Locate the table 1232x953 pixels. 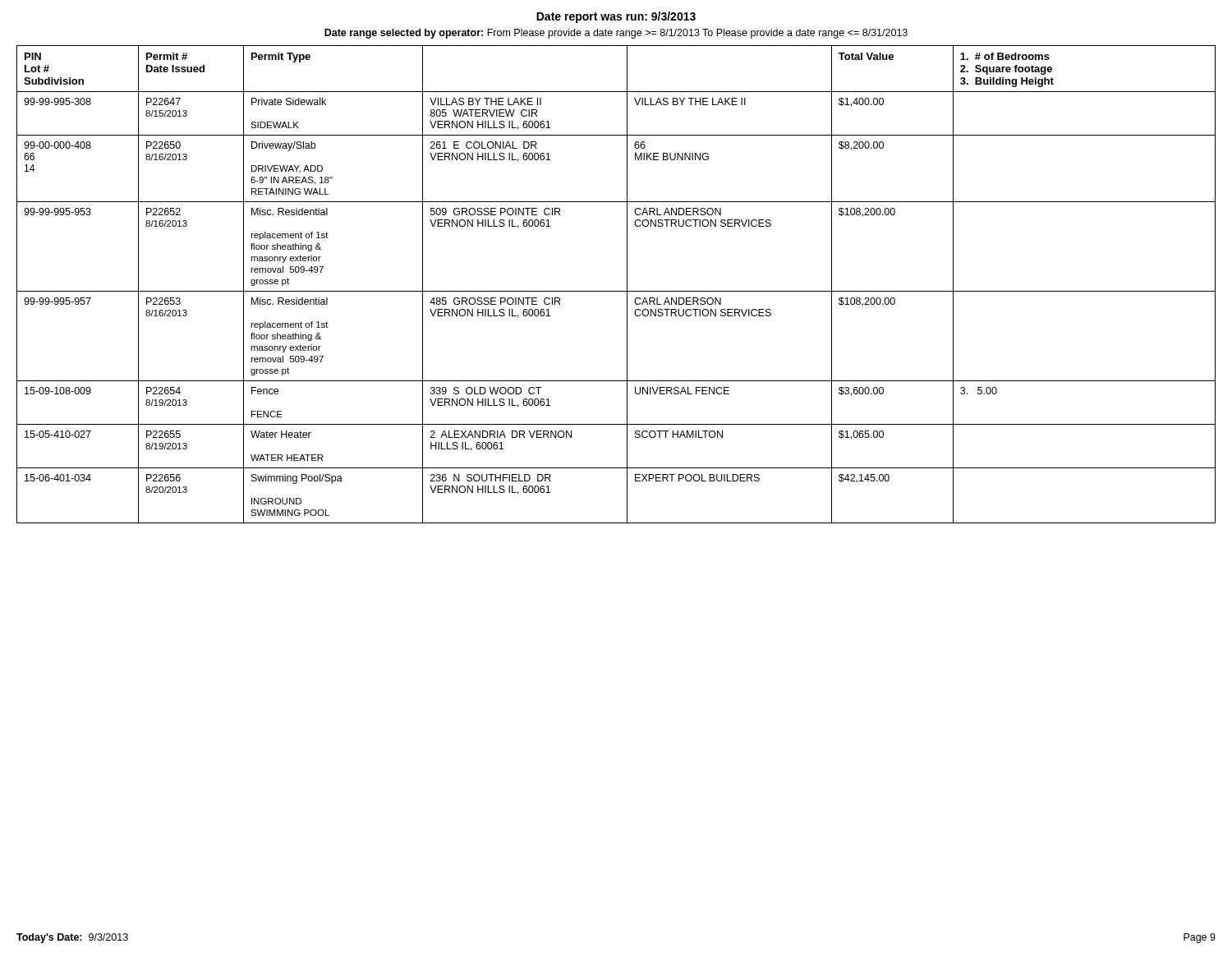pyautogui.click(x=616, y=284)
